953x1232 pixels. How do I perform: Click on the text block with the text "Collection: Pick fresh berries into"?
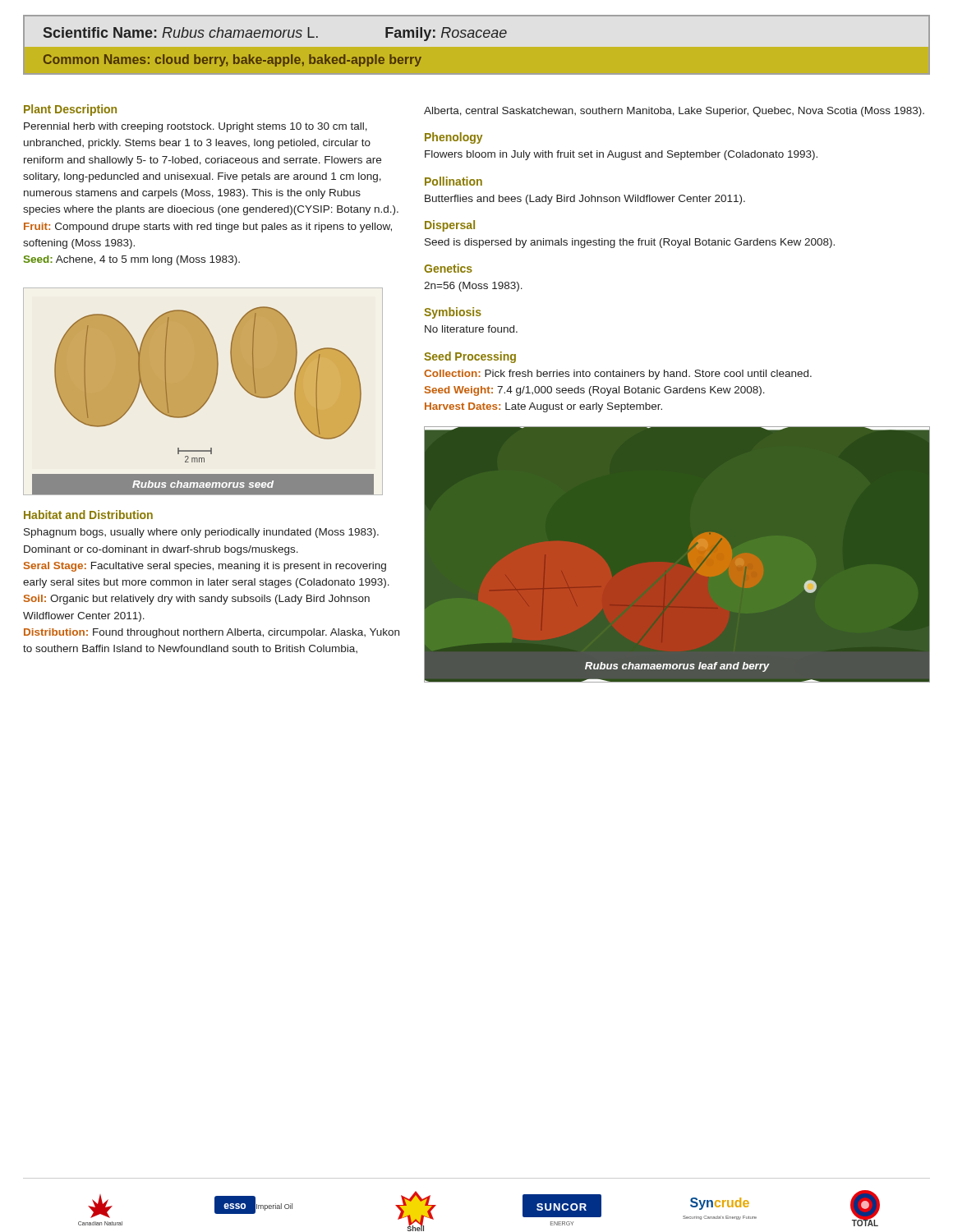618,390
